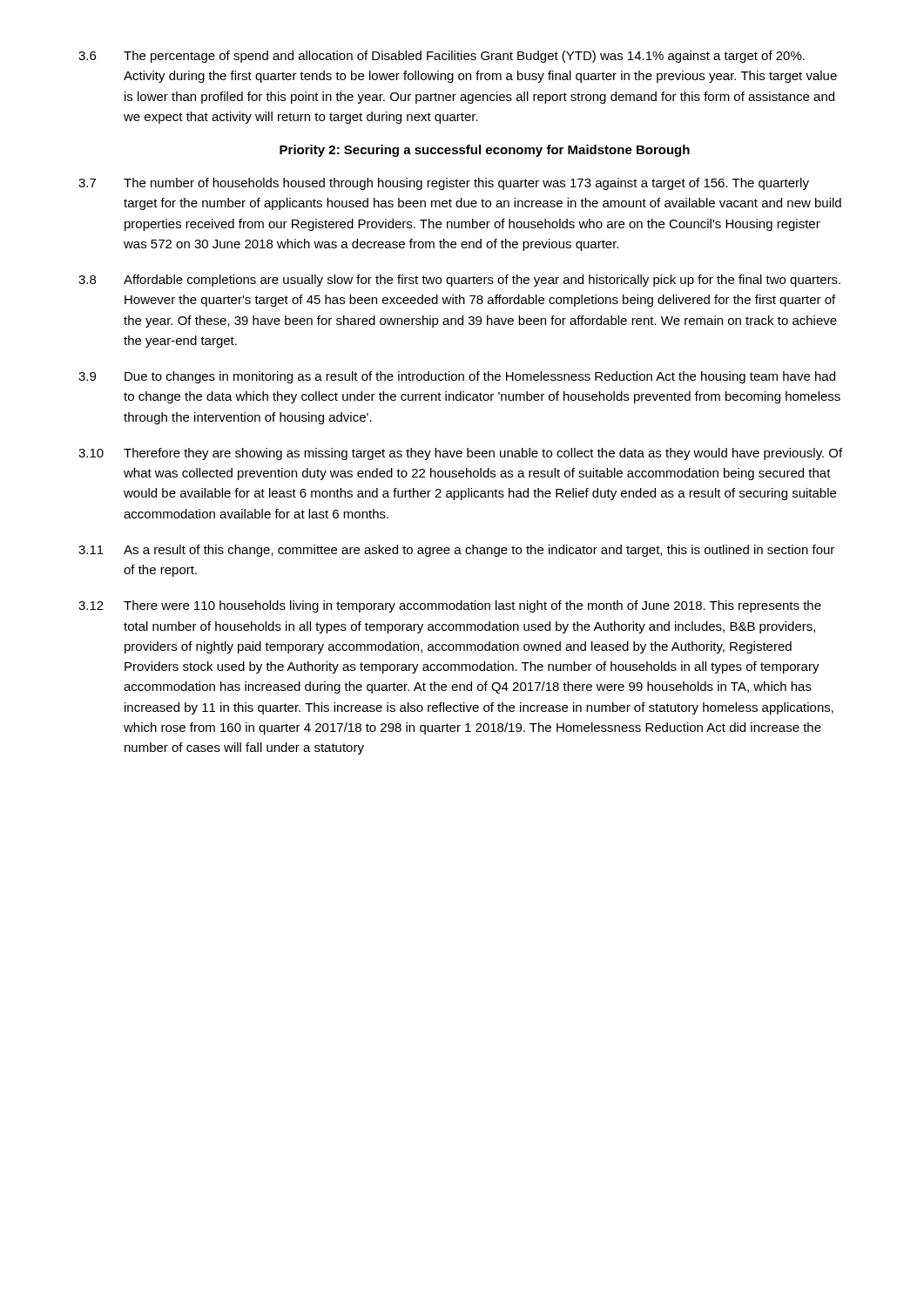Locate the block of text that opens with "3.7 The number"
The height and width of the screenshot is (1307, 924).
[462, 213]
